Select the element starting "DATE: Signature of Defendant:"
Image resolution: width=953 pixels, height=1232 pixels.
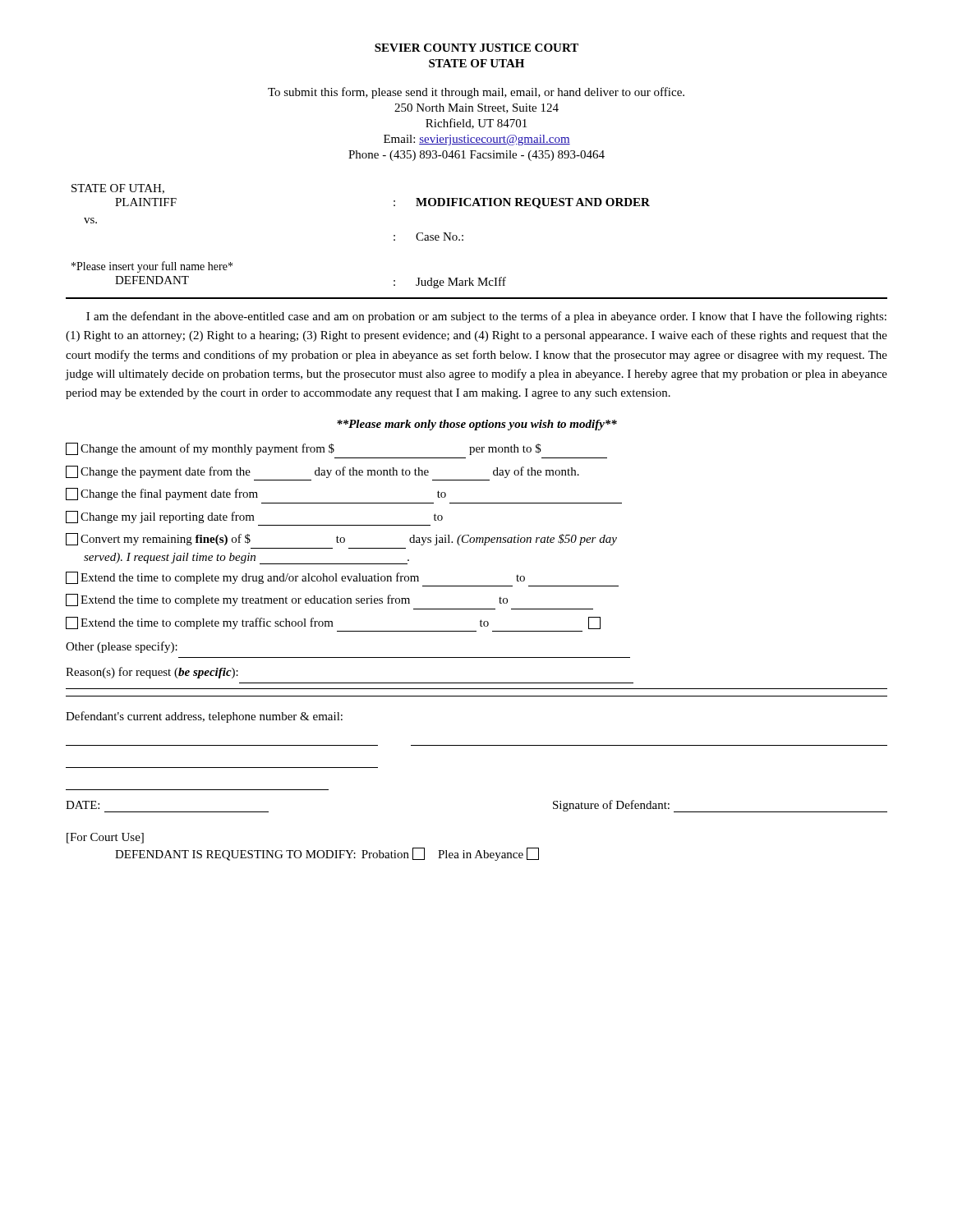[x=78, y=806]
